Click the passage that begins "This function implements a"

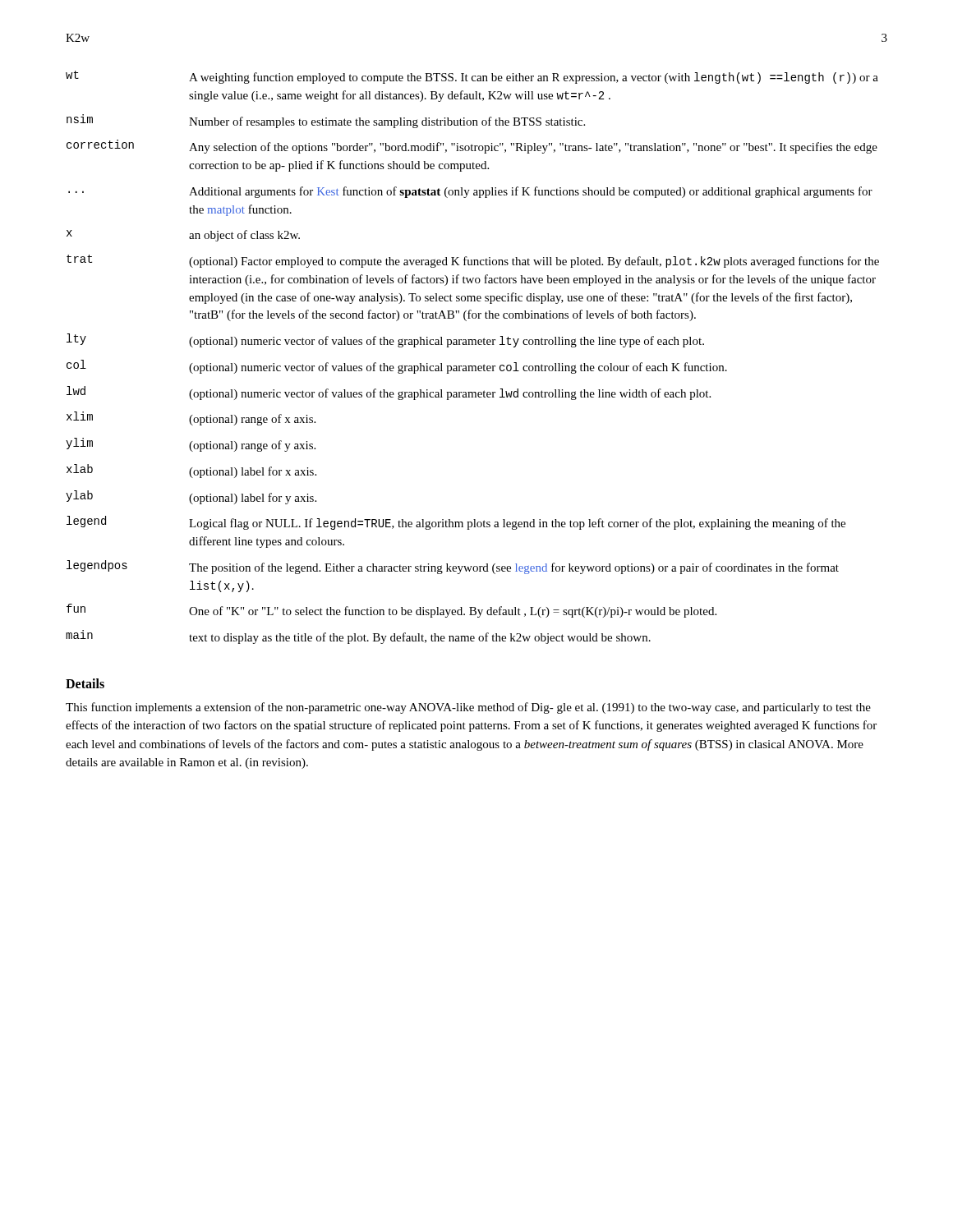pyautogui.click(x=471, y=735)
